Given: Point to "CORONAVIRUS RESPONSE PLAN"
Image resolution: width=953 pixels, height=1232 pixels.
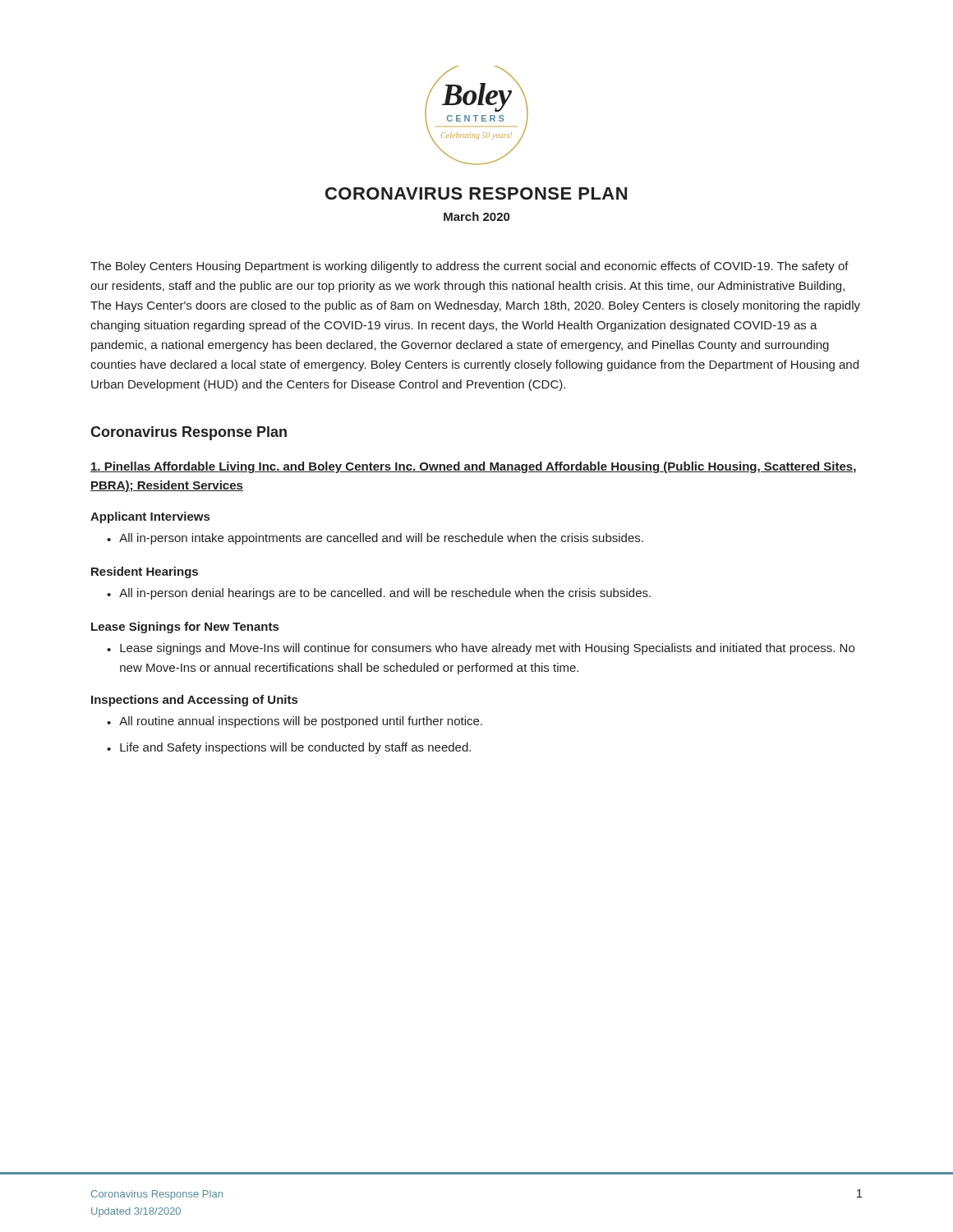Looking at the screenshot, I should click(476, 193).
